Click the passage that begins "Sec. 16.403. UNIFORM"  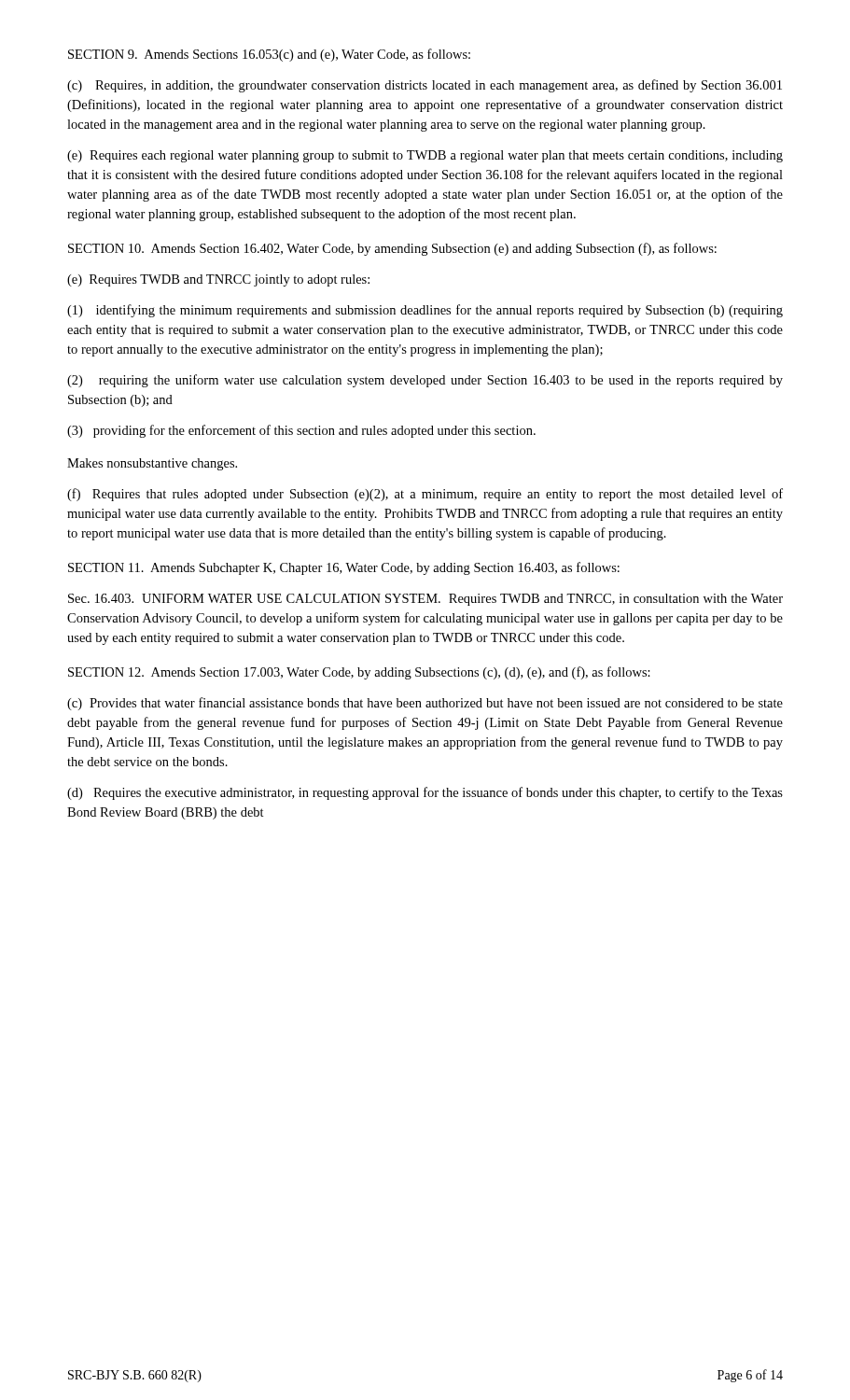tap(425, 618)
